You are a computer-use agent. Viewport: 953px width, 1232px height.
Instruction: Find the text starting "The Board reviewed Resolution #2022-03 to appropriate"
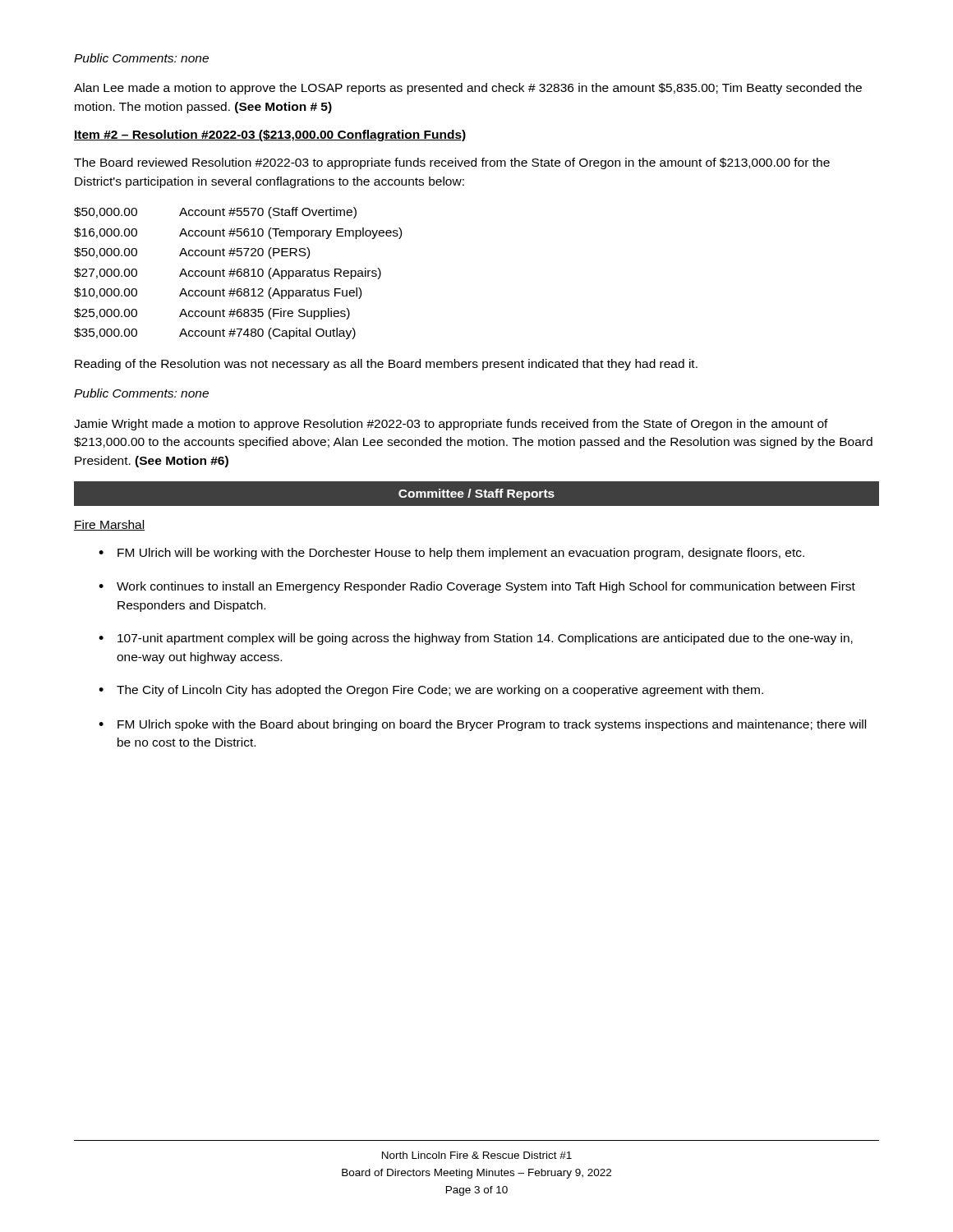[452, 172]
